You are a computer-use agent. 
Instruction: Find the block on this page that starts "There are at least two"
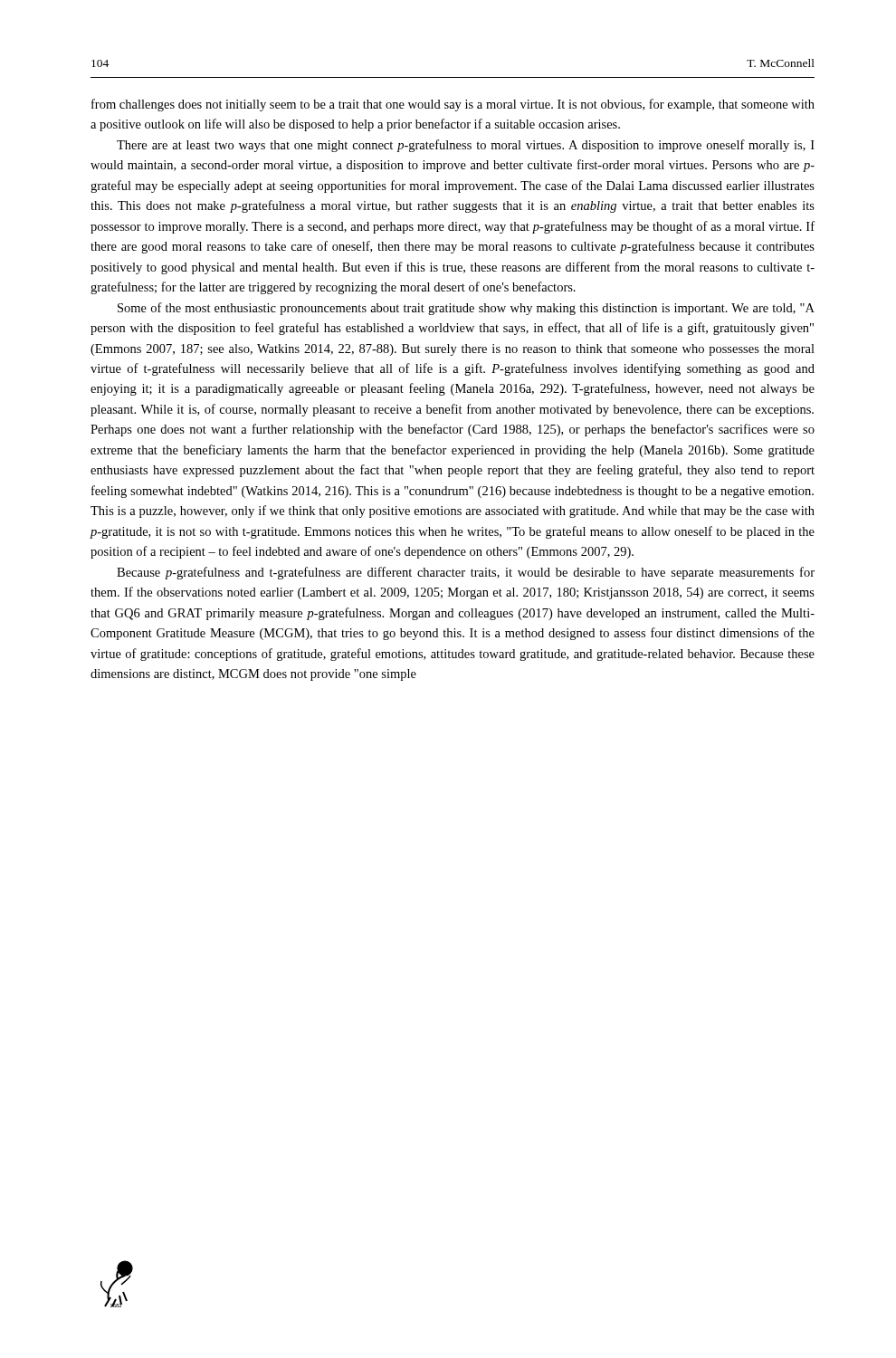point(453,216)
